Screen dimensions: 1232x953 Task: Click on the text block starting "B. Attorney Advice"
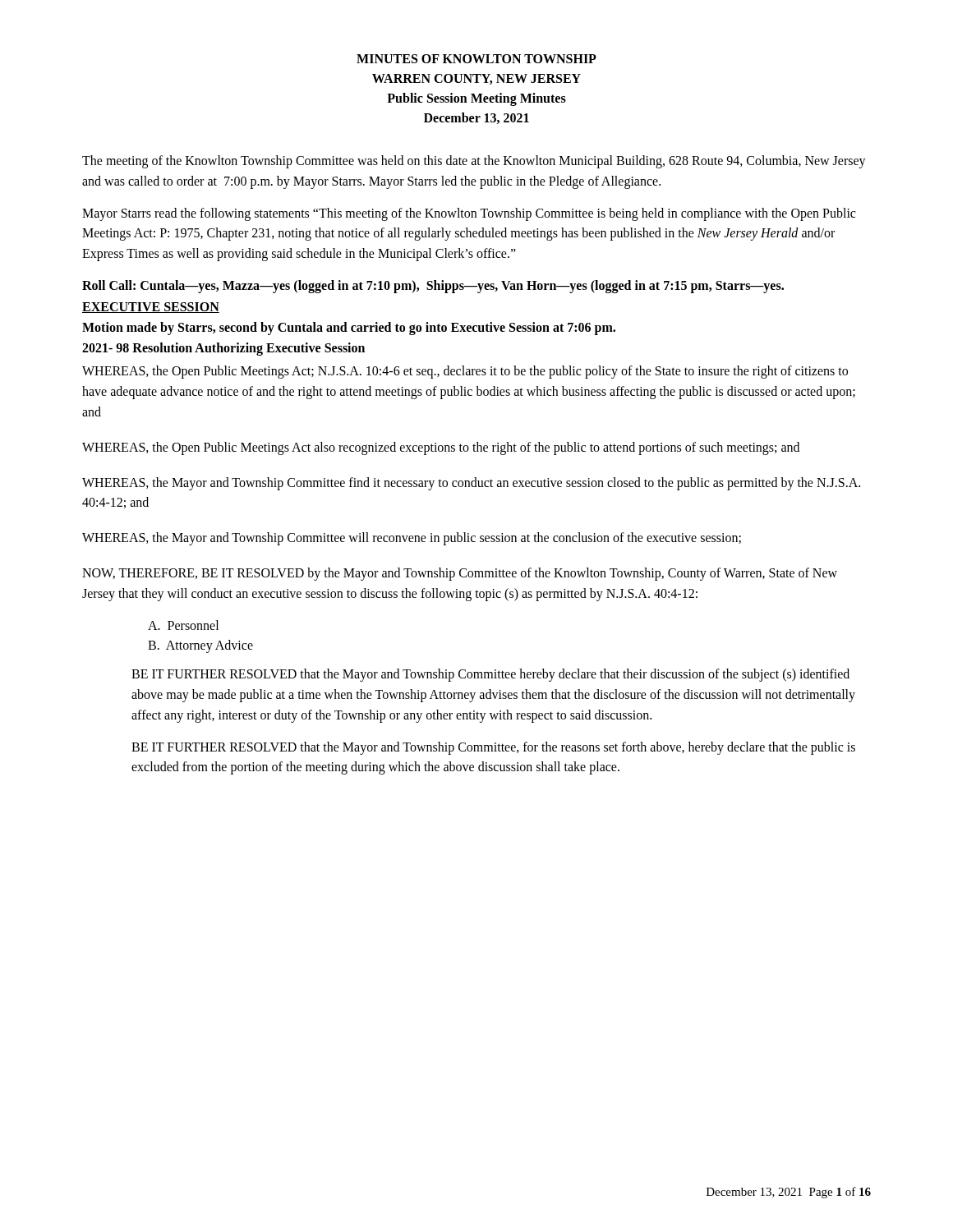pos(200,645)
